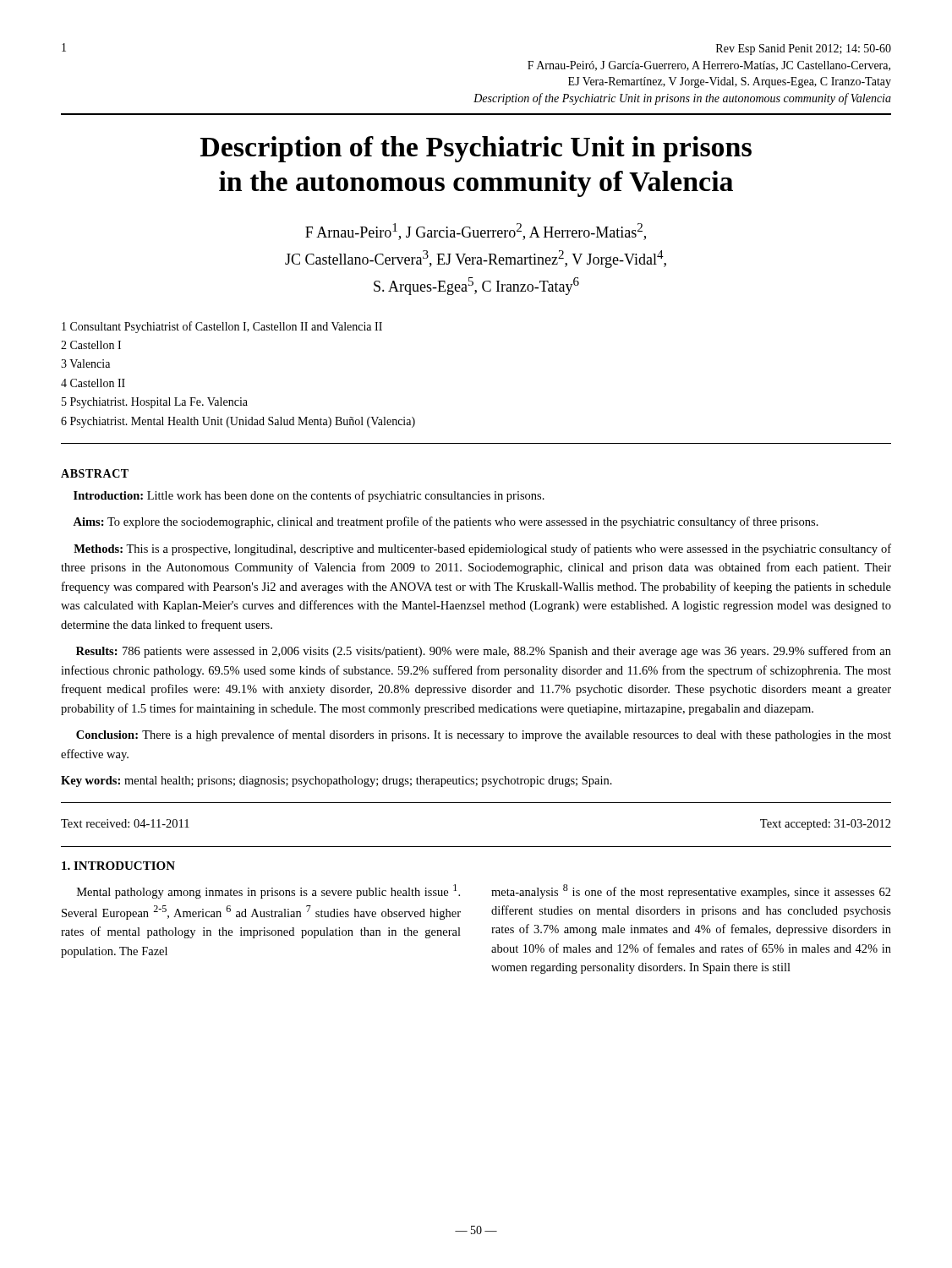Click on the list item containing "2 Castellon I"

91,345
